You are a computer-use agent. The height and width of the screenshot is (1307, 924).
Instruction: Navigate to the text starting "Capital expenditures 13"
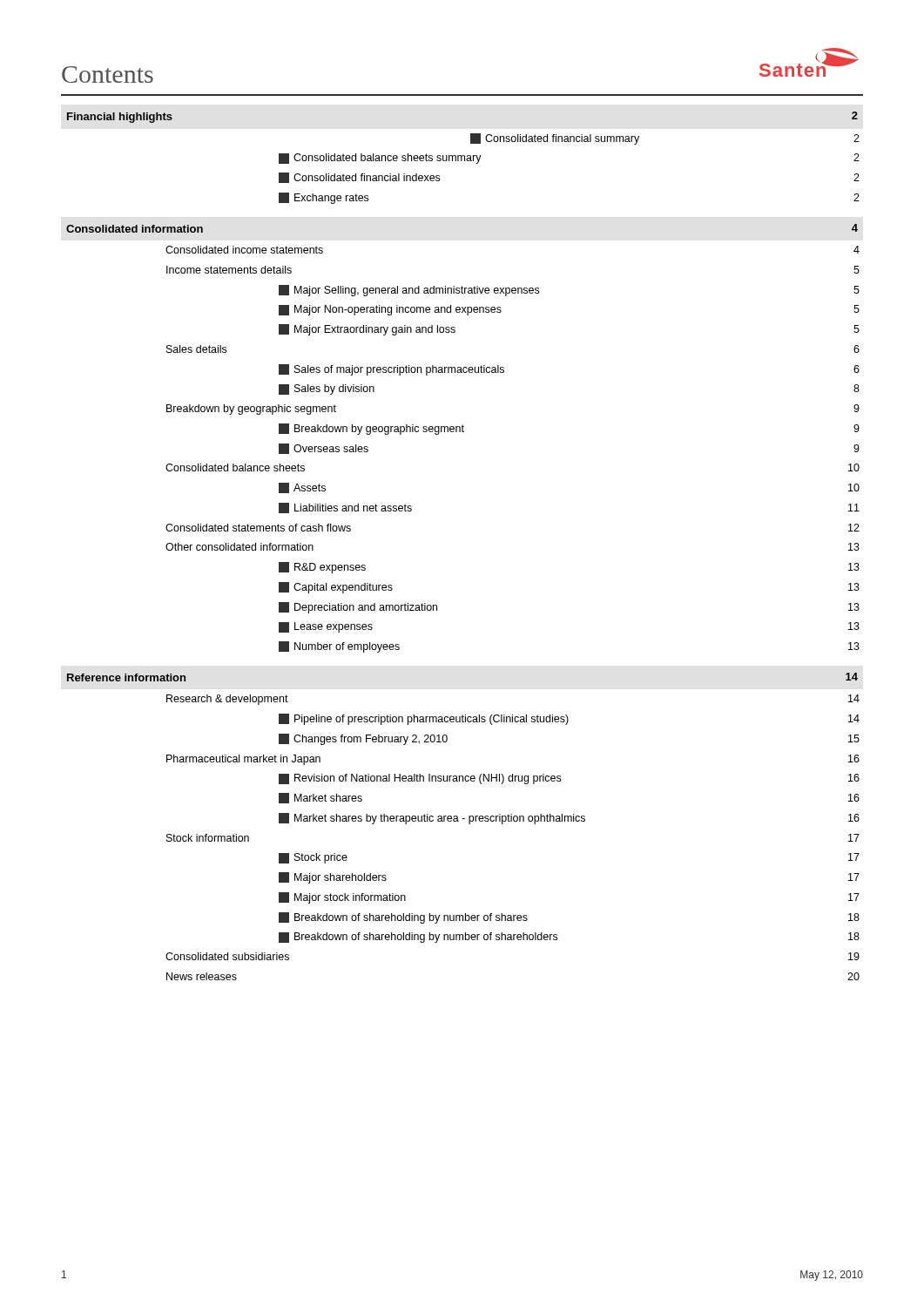point(336,588)
